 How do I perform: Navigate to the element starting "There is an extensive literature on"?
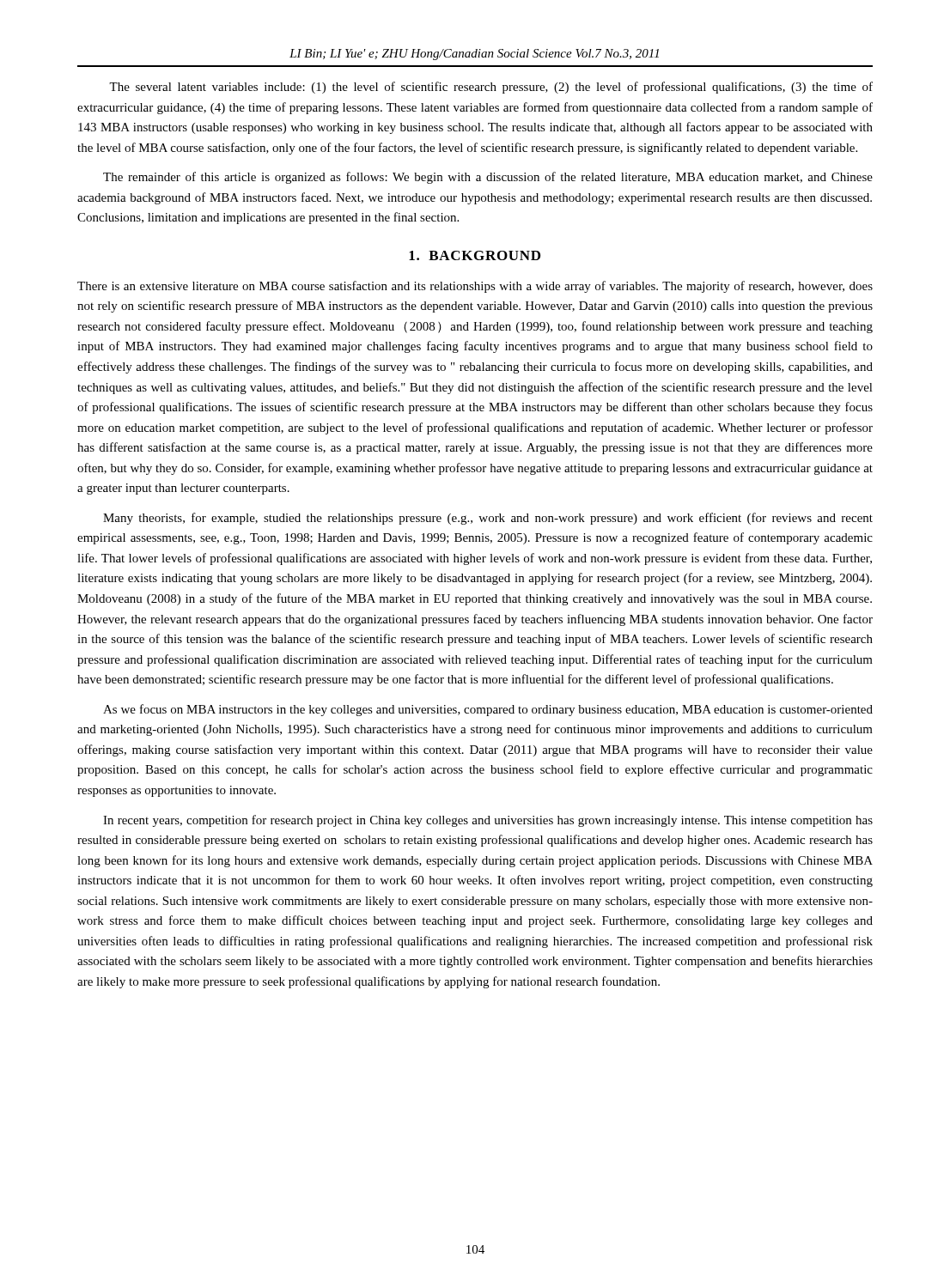pos(475,388)
